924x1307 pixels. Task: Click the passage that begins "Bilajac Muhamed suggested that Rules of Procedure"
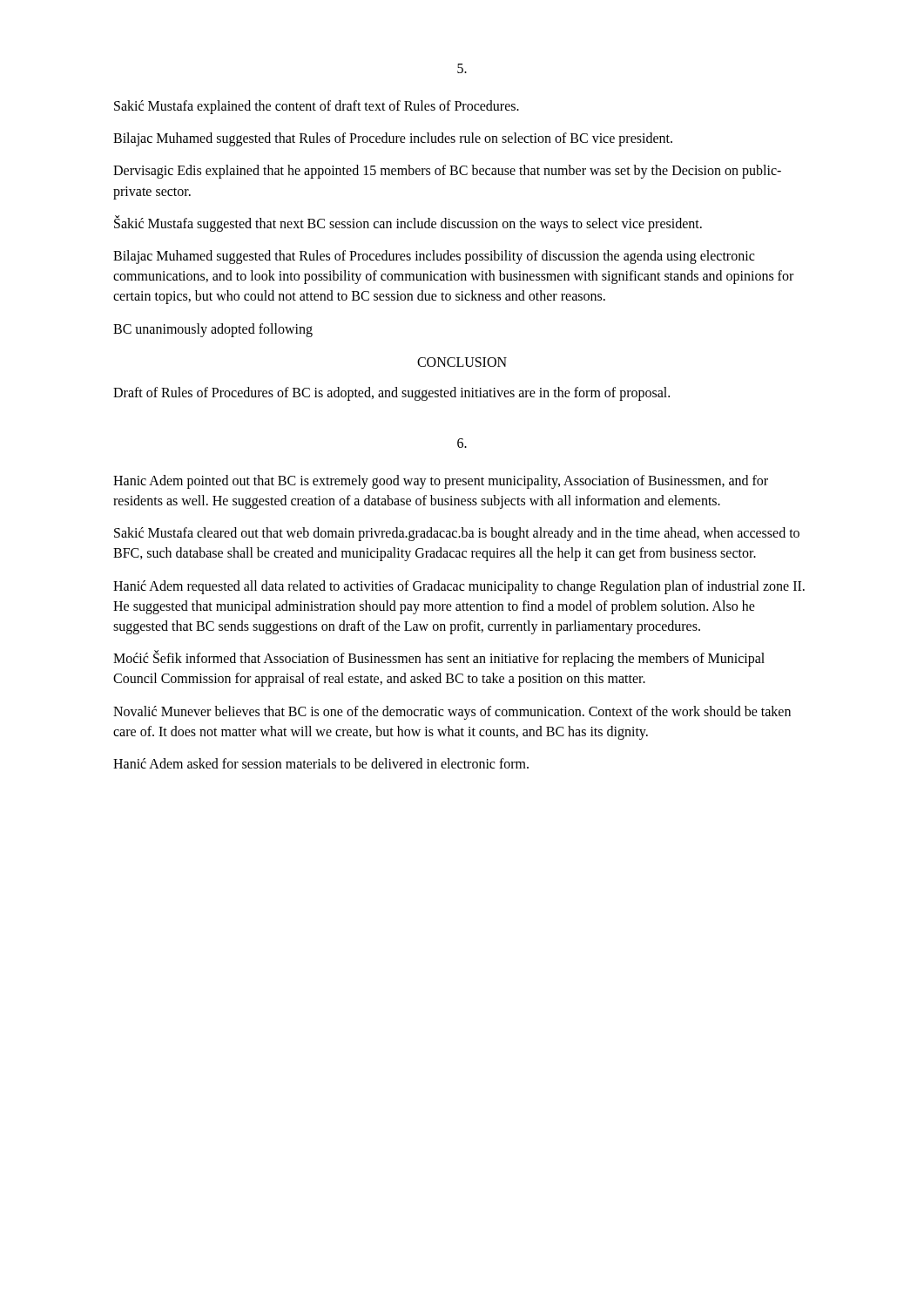click(x=462, y=138)
